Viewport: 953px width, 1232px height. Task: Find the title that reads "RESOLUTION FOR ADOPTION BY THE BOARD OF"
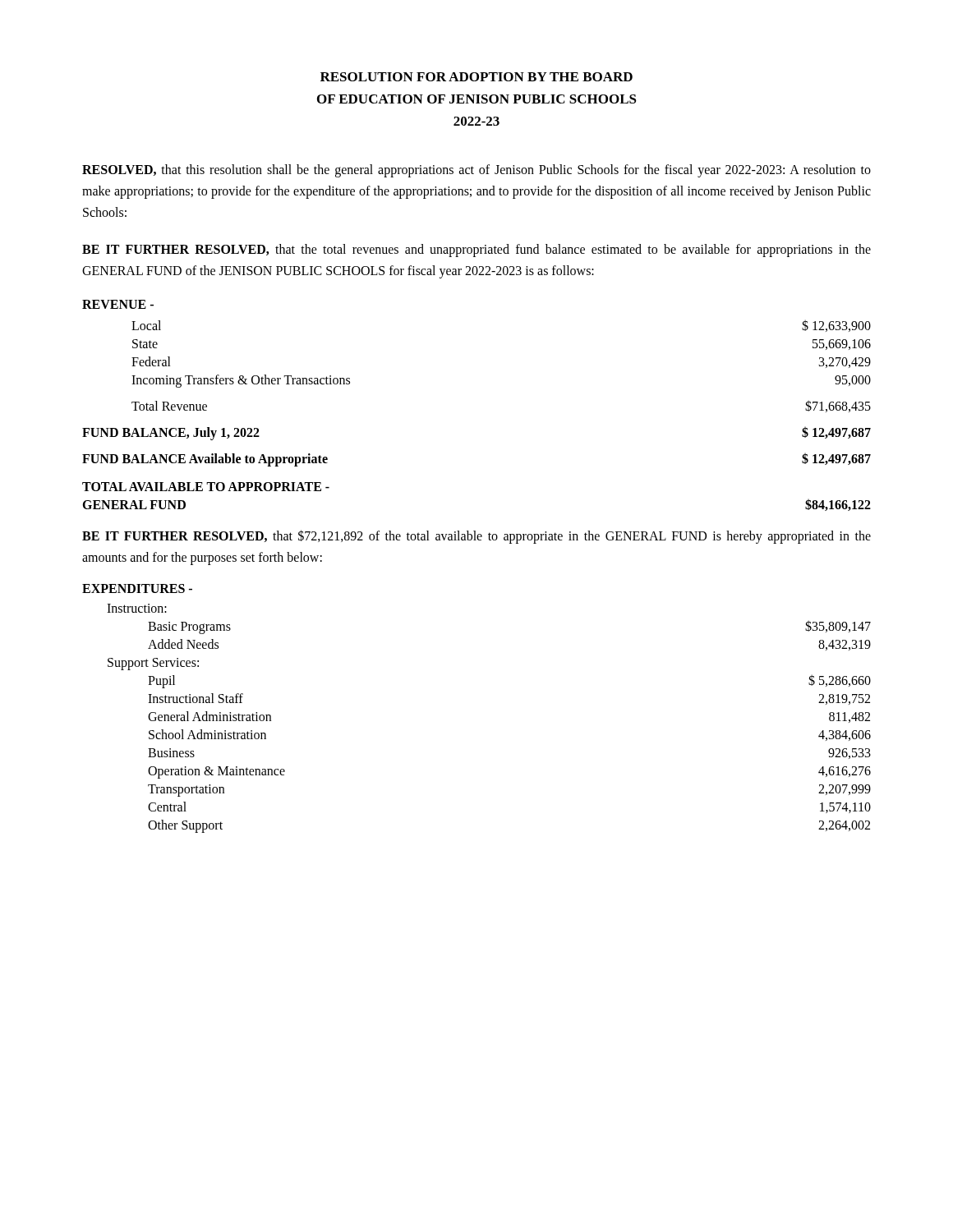(476, 99)
